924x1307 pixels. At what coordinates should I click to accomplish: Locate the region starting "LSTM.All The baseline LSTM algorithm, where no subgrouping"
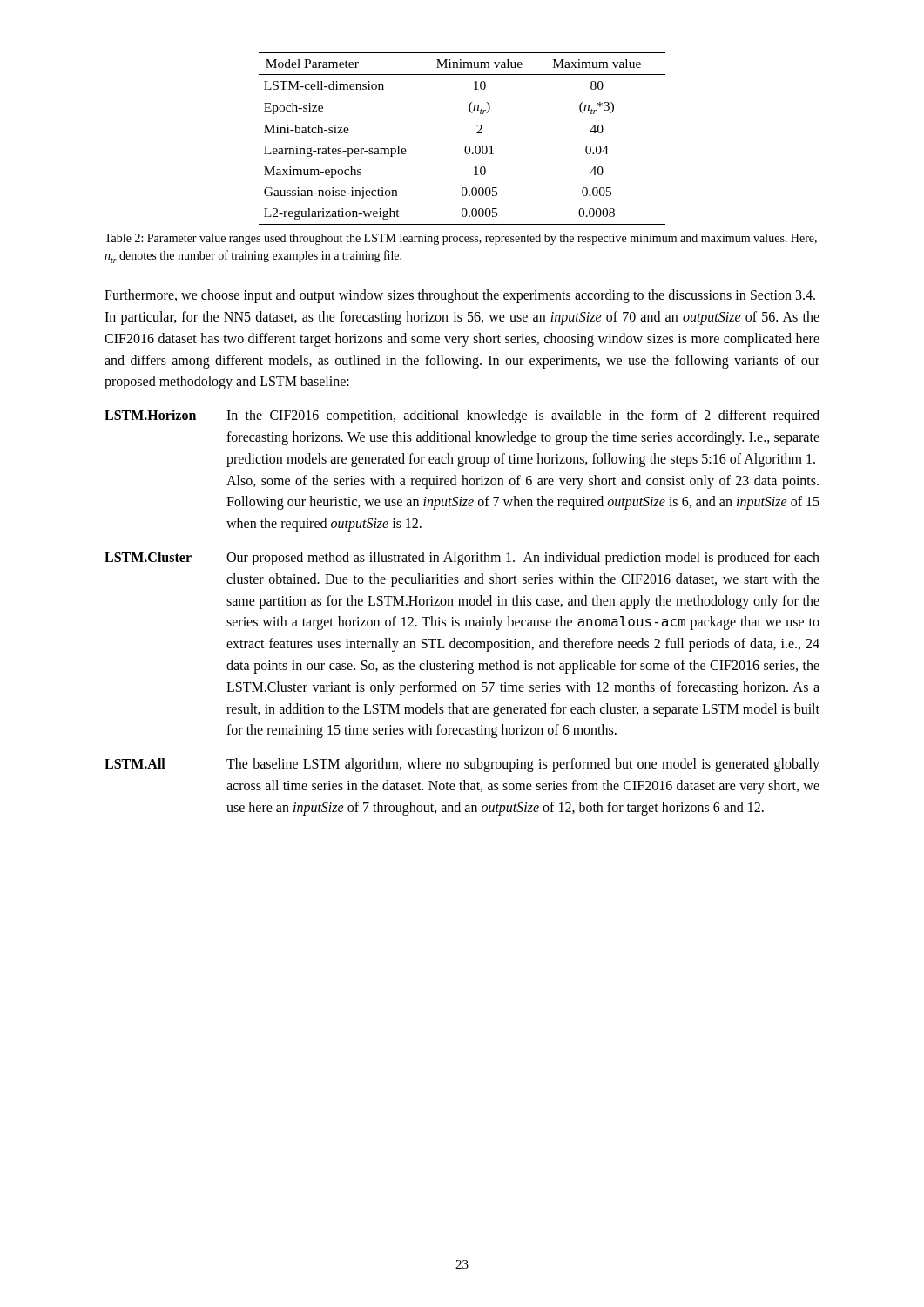pos(462,786)
